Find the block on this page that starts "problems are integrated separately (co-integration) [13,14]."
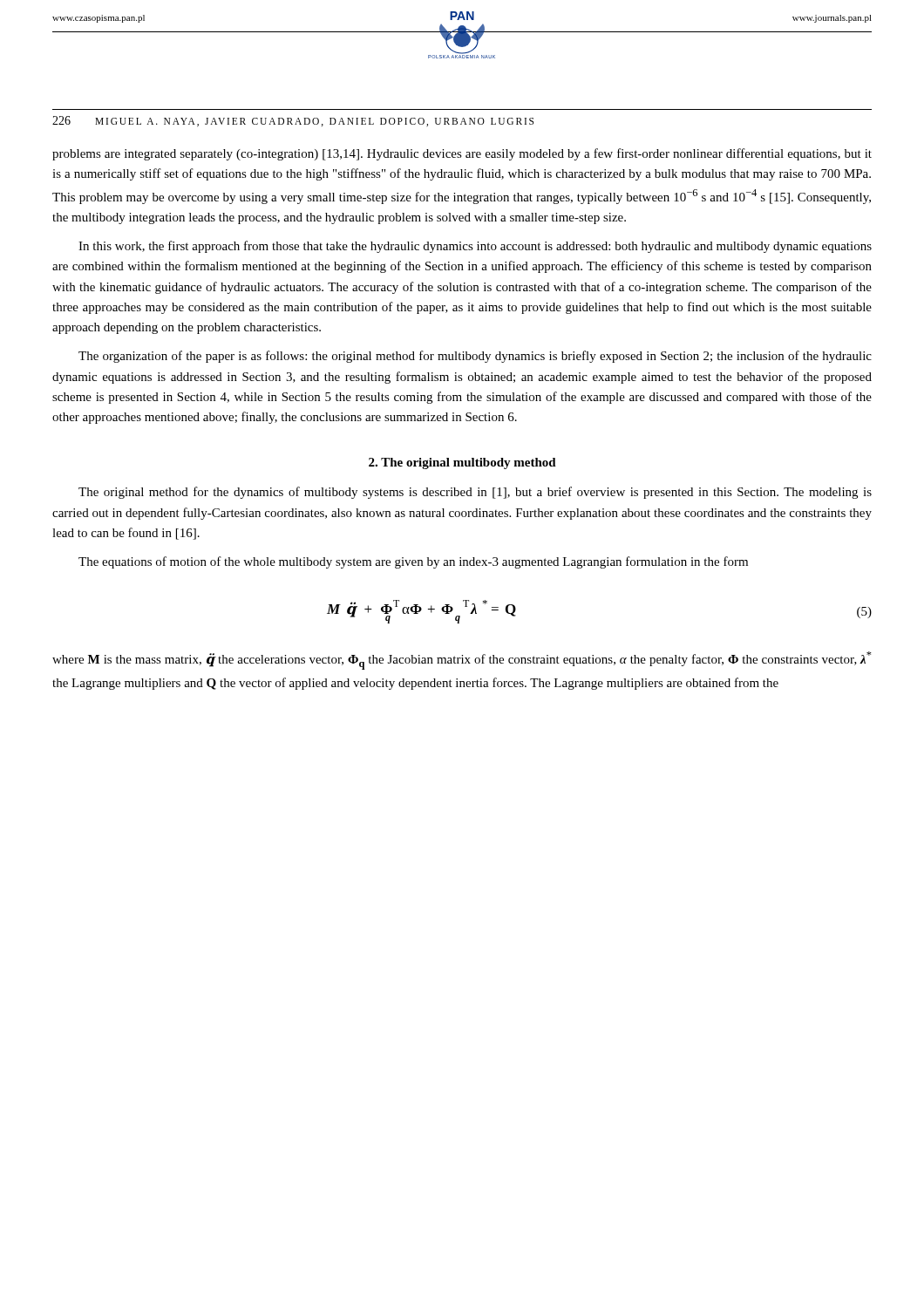 (x=462, y=185)
